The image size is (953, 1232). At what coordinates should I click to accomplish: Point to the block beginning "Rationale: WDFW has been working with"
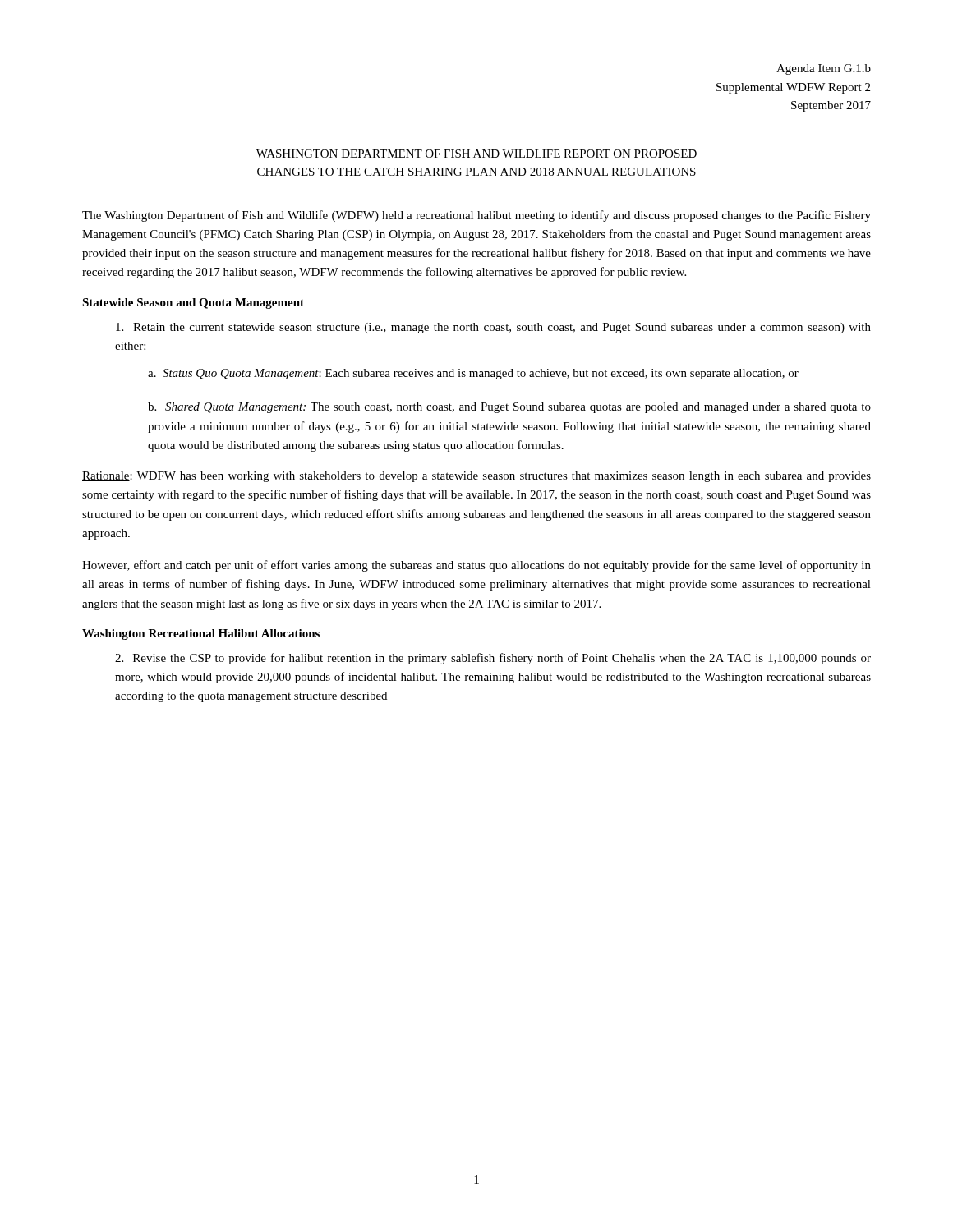[x=476, y=504]
